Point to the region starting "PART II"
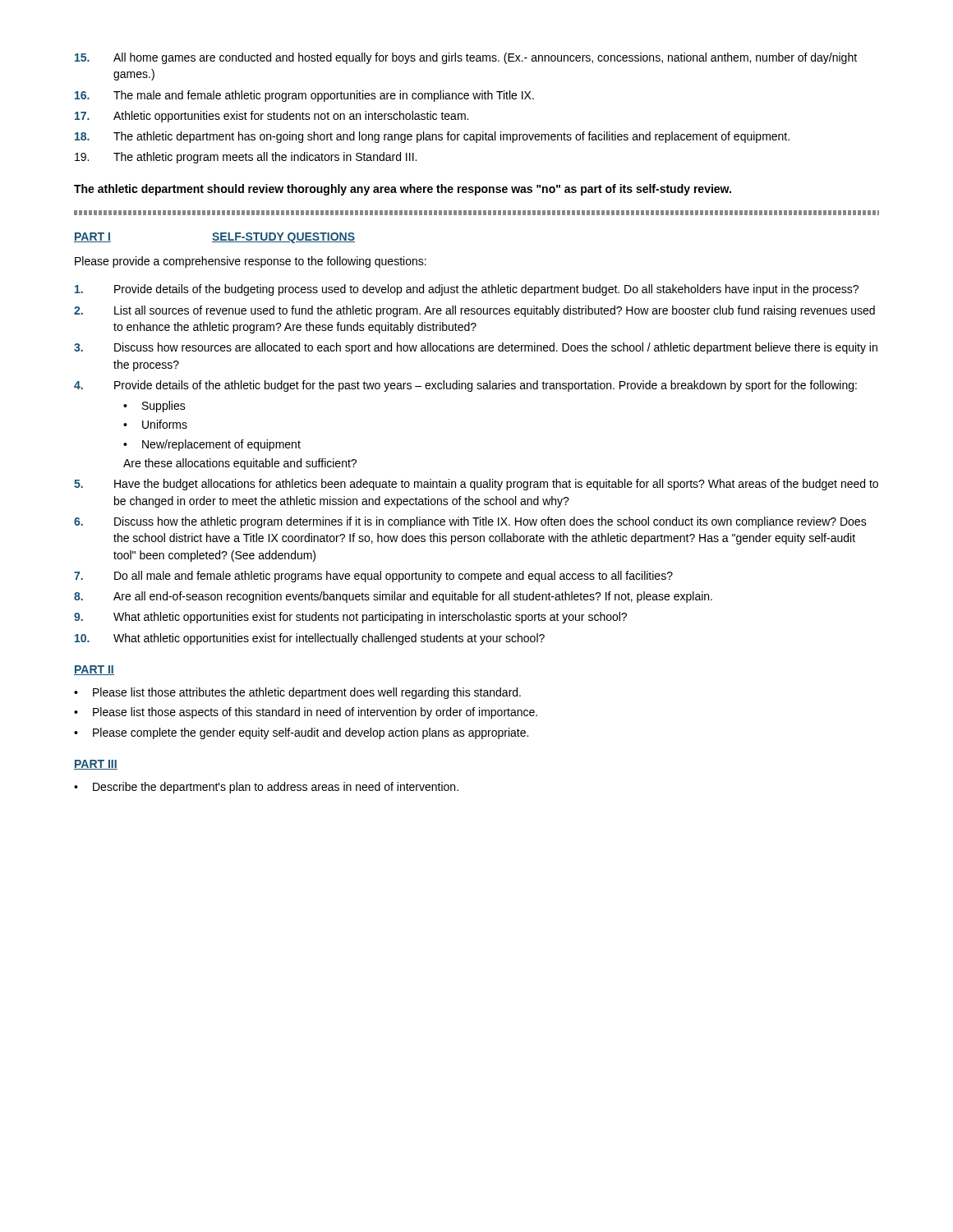The height and width of the screenshot is (1232, 953). click(94, 669)
